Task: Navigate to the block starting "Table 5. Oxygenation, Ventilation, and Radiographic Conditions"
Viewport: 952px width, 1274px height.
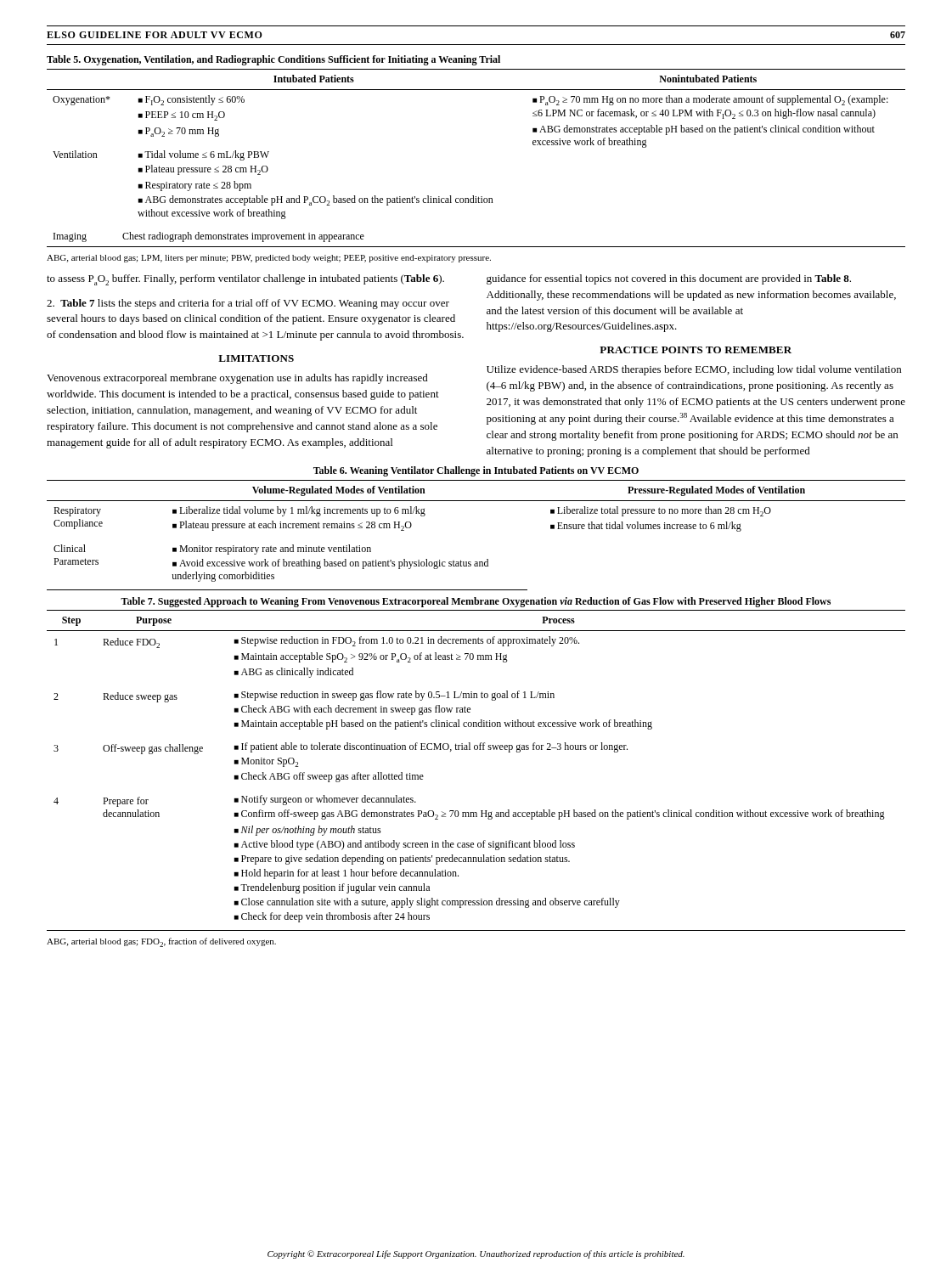Action: 274,59
